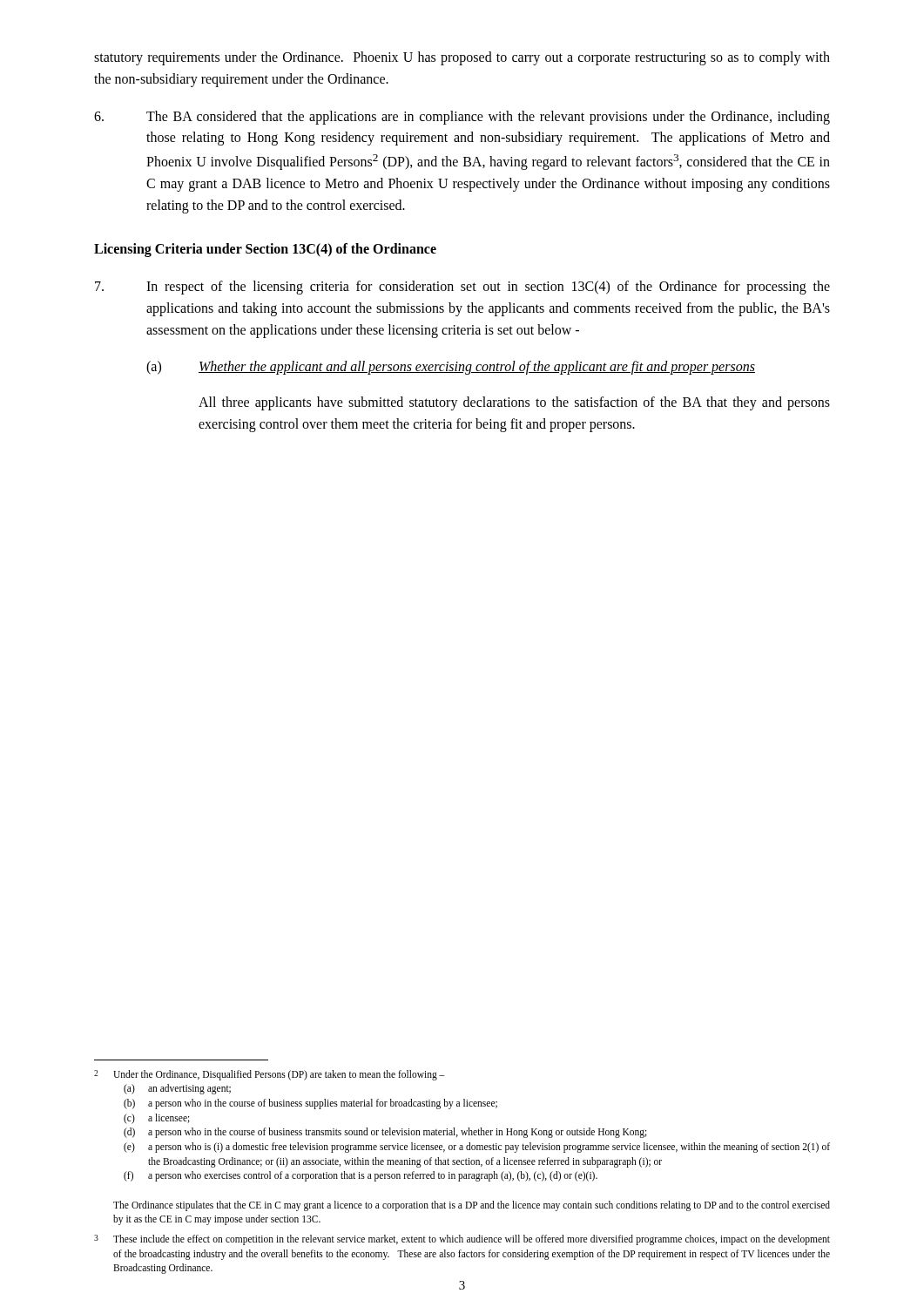924x1307 pixels.
Task: Find the element starting "(a) Whether the applicant and all persons exercising"
Action: [x=488, y=367]
